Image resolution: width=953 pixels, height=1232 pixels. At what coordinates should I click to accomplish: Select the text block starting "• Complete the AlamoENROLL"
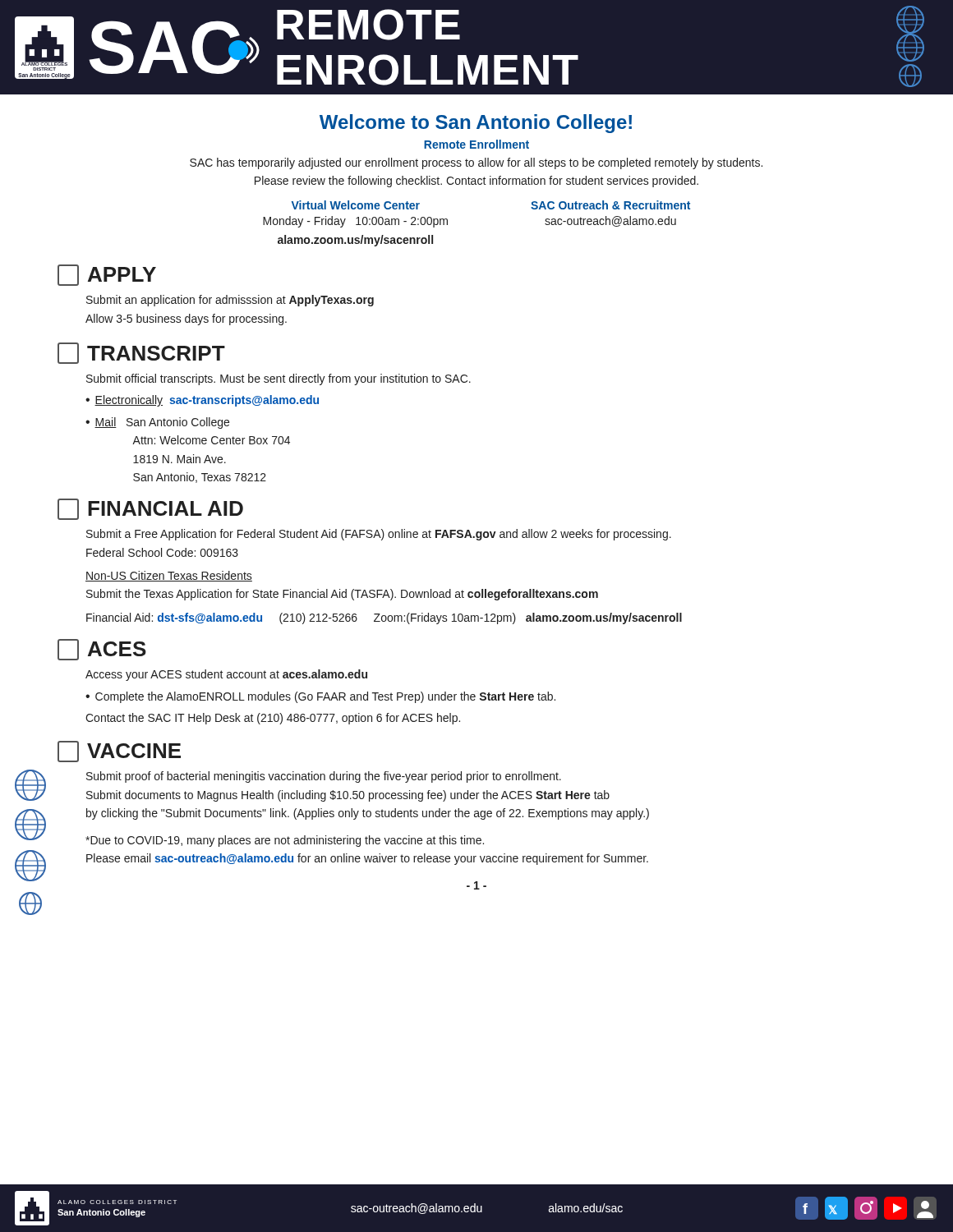[x=321, y=696]
